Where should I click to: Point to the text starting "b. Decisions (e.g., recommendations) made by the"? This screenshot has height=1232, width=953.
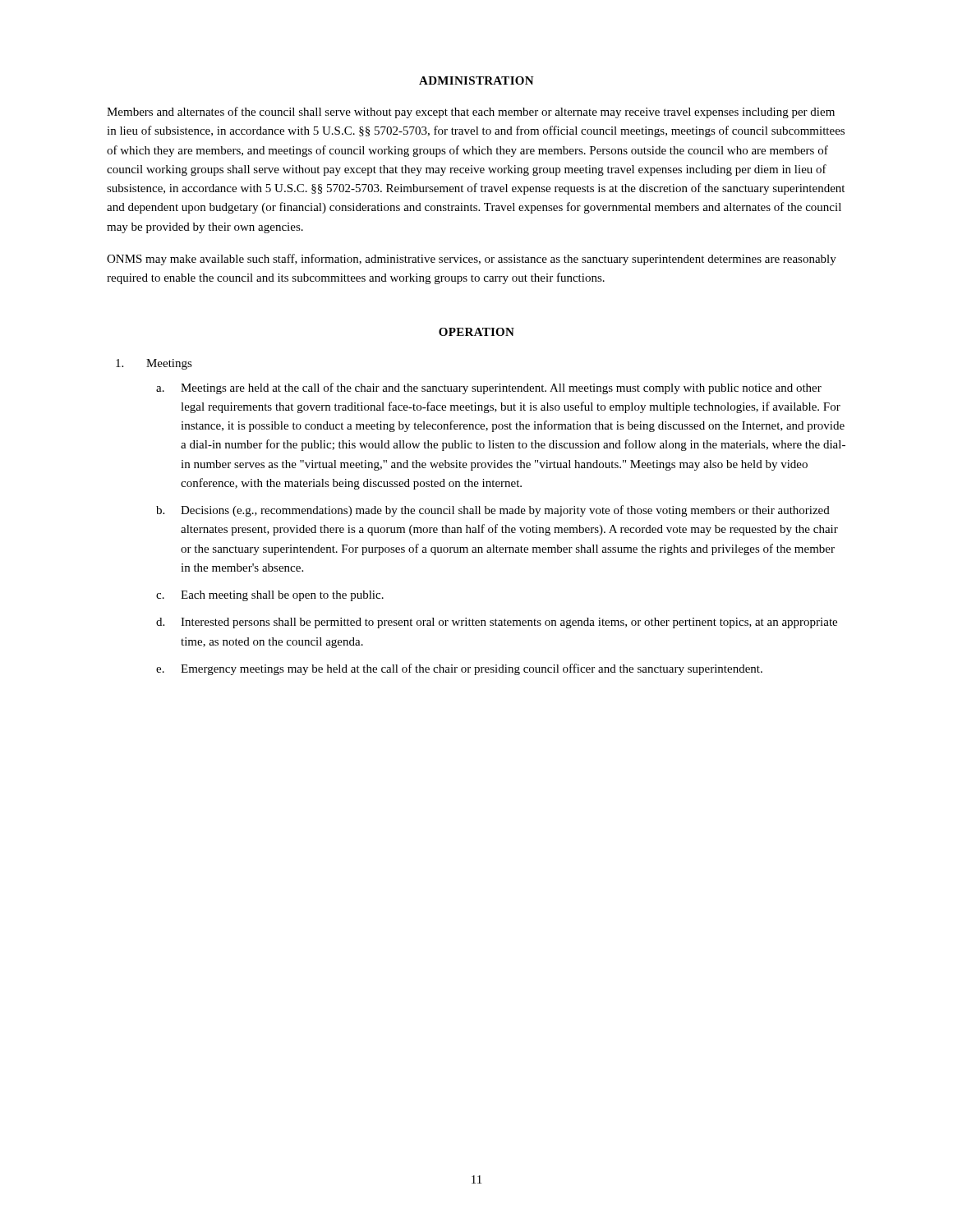point(501,539)
